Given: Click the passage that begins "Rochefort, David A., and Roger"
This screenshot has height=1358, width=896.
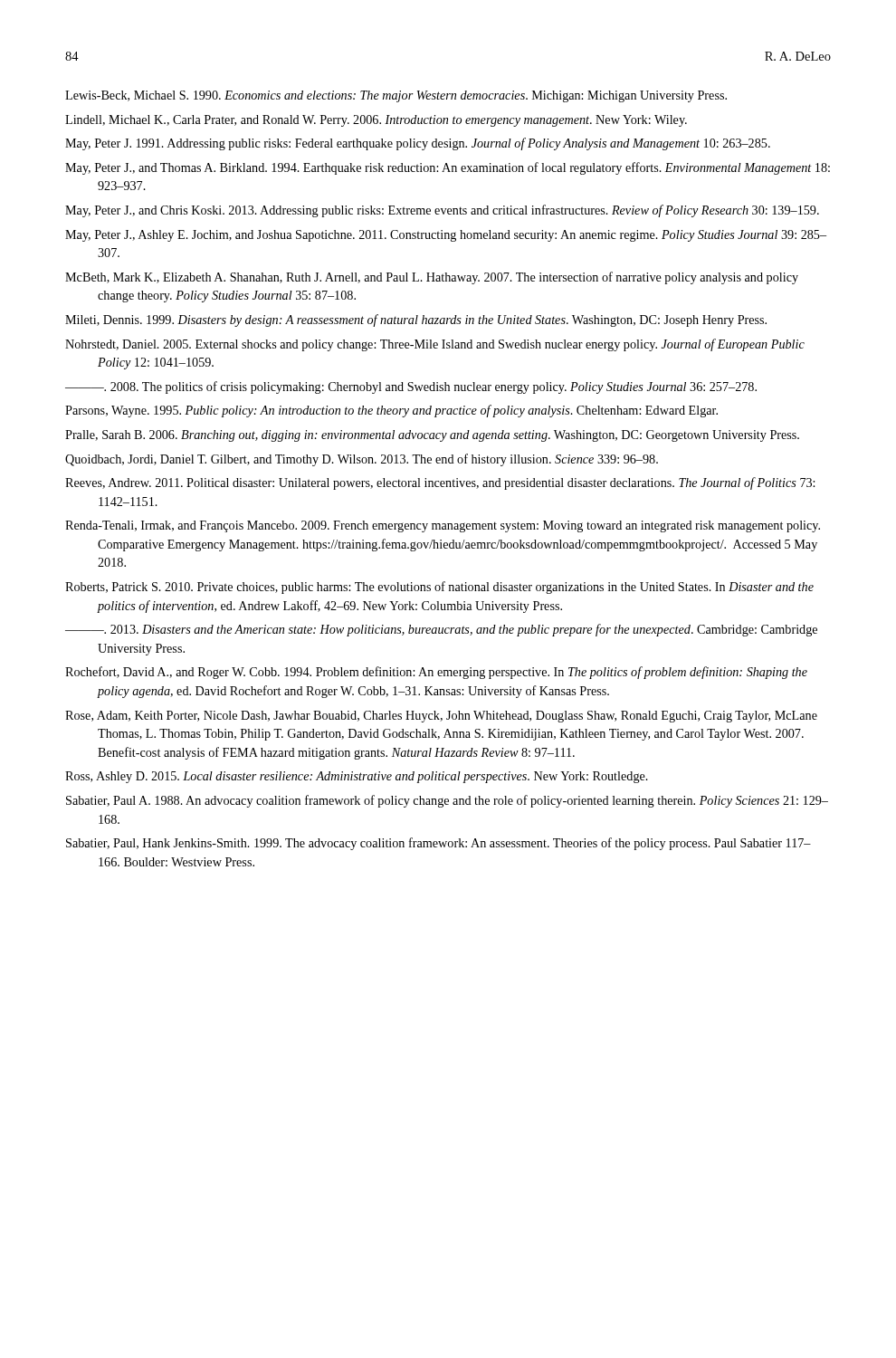Looking at the screenshot, I should click(436, 681).
